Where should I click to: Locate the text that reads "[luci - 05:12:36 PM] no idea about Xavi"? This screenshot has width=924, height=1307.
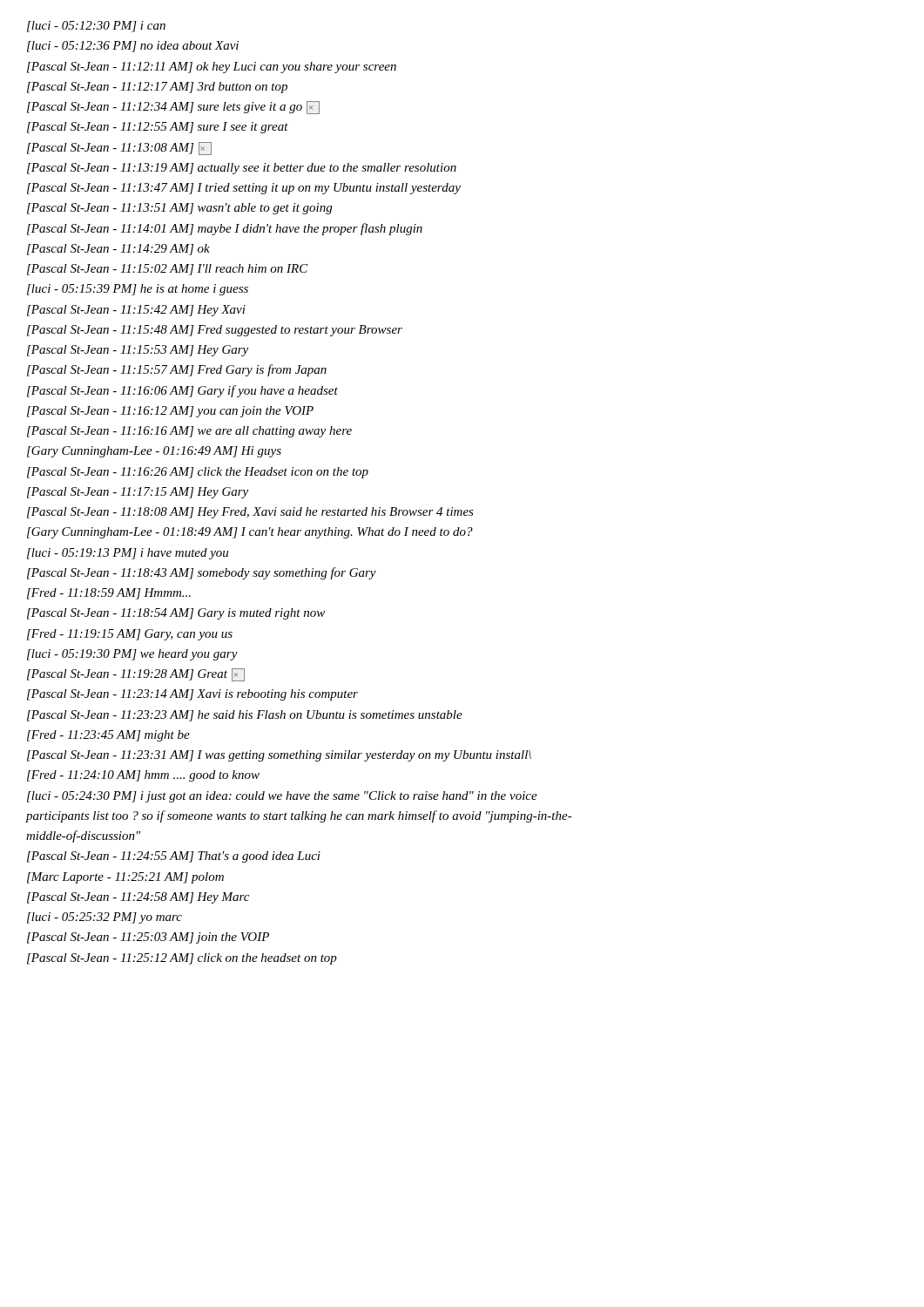(133, 46)
